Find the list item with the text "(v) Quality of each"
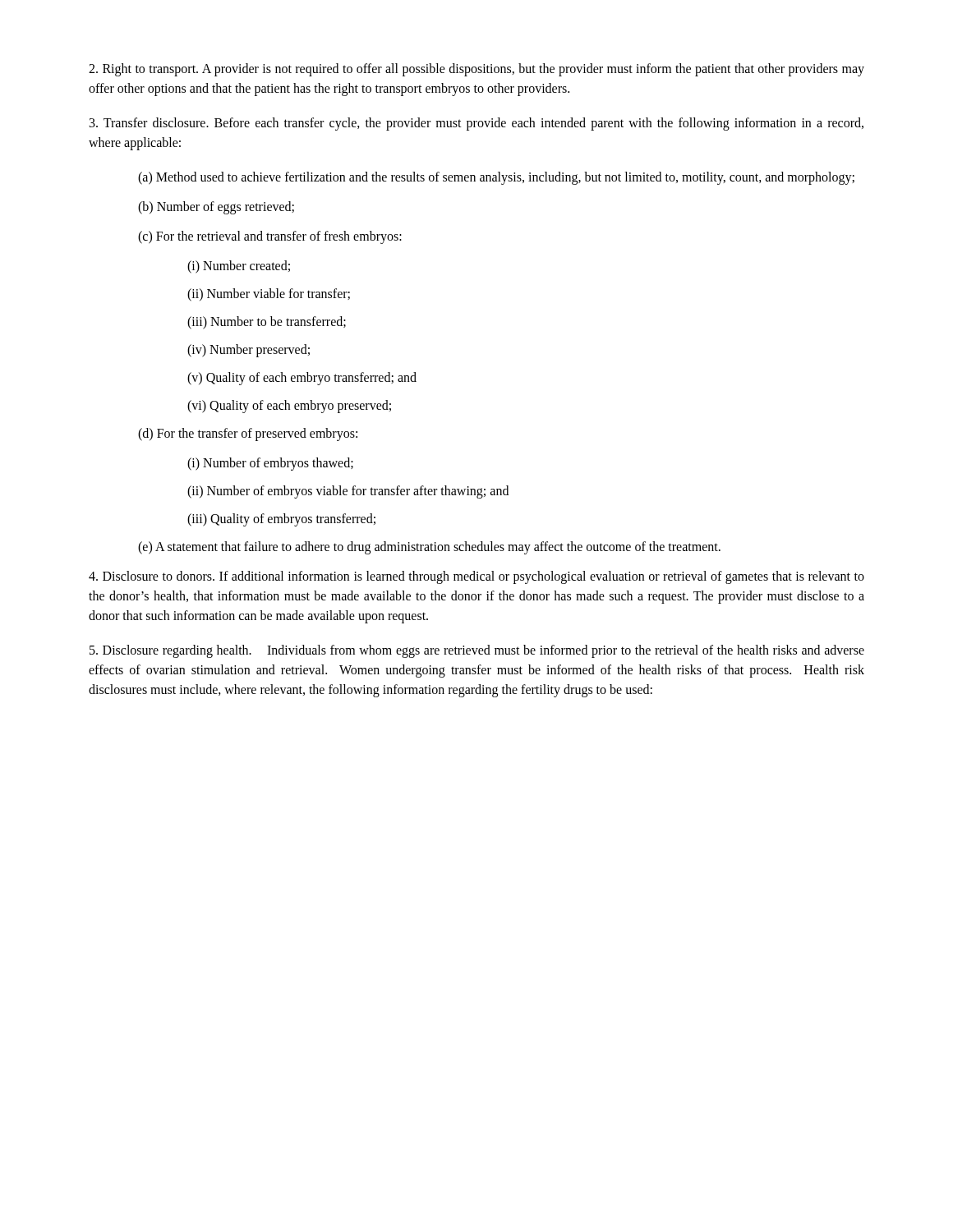The width and height of the screenshot is (953, 1232). pyautogui.click(x=302, y=377)
